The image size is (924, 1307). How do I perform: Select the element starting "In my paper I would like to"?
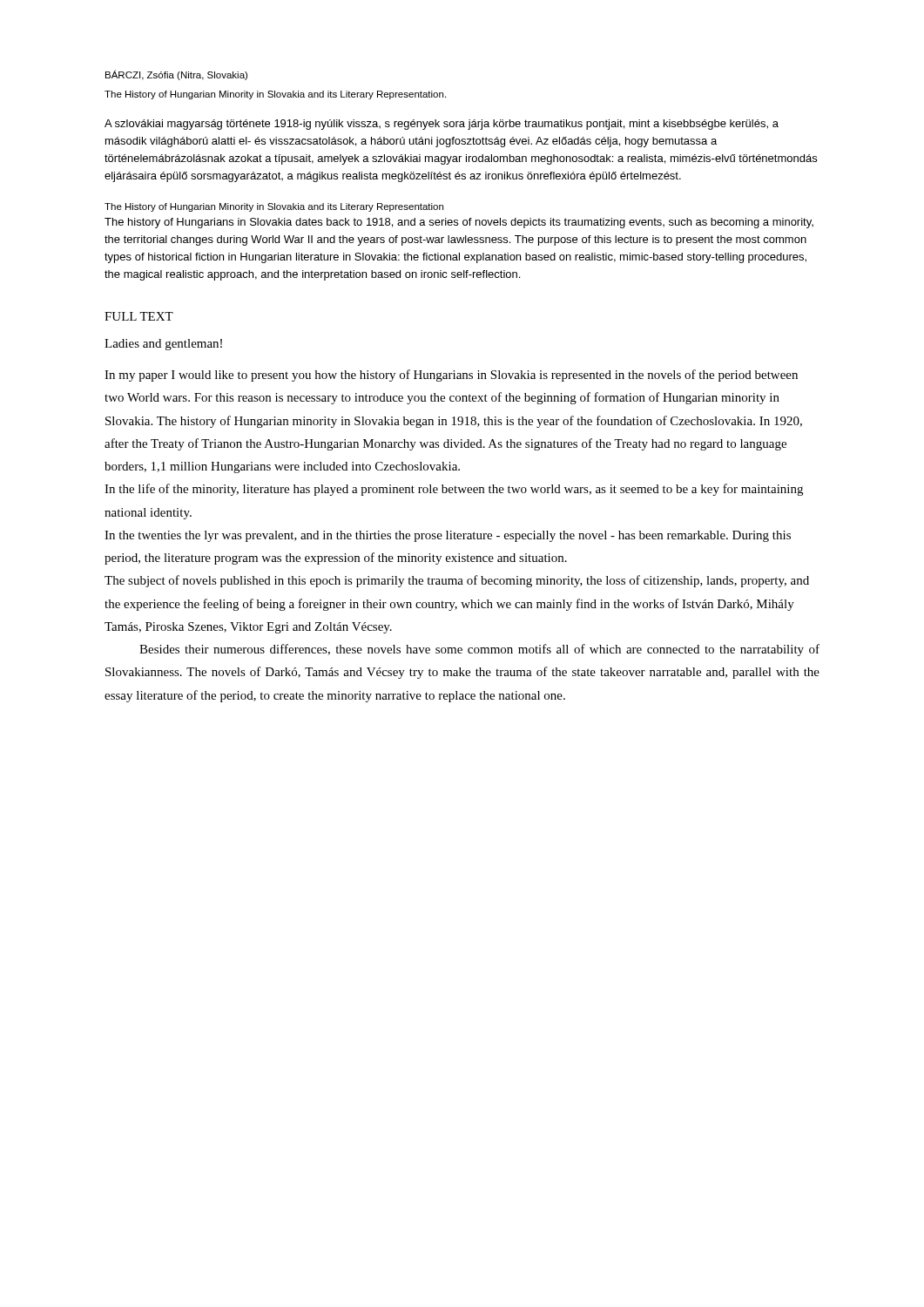click(454, 421)
